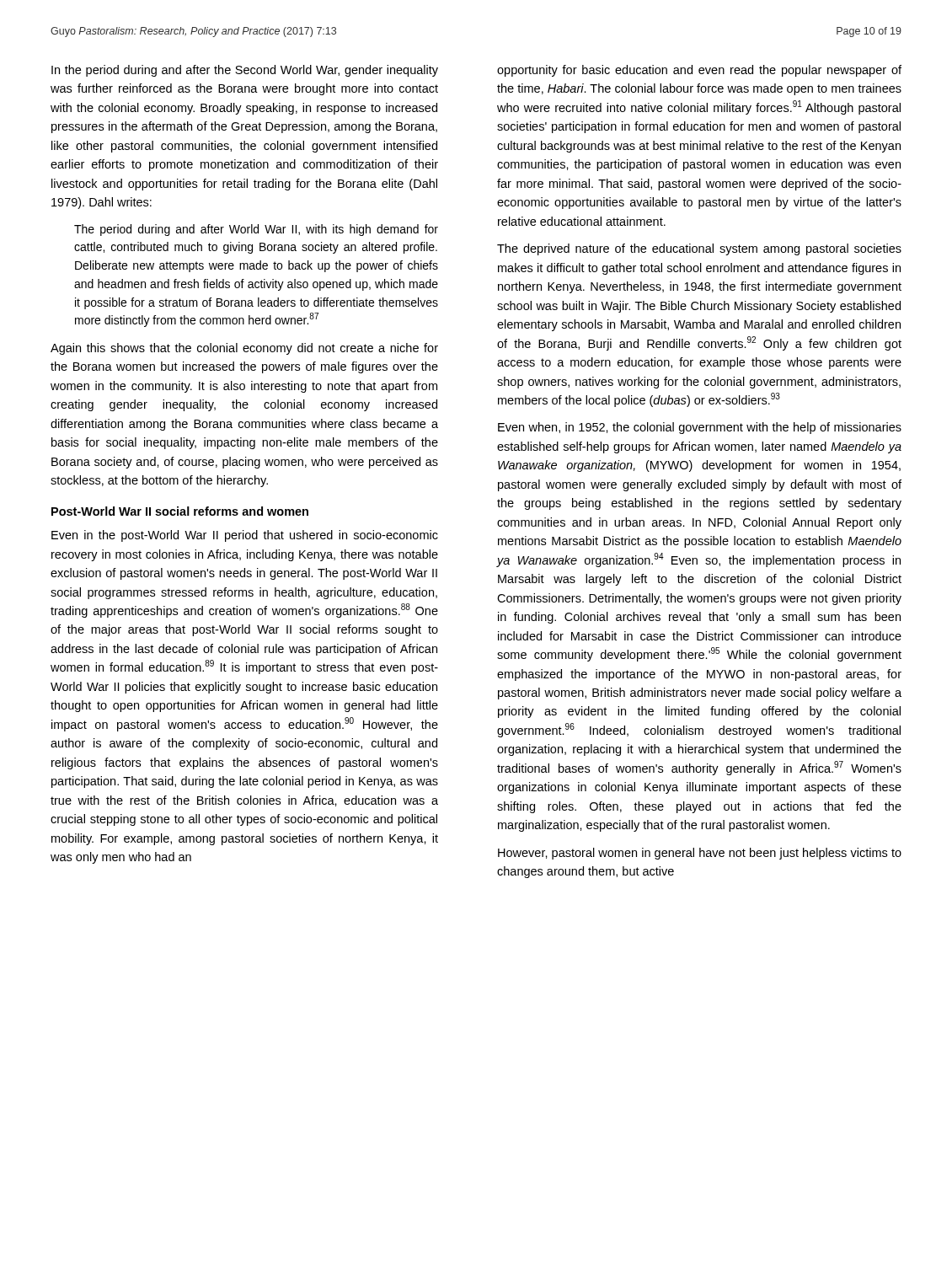Find the passage starting "The deprived nature of the educational system among"
The image size is (952, 1264).
click(x=699, y=325)
